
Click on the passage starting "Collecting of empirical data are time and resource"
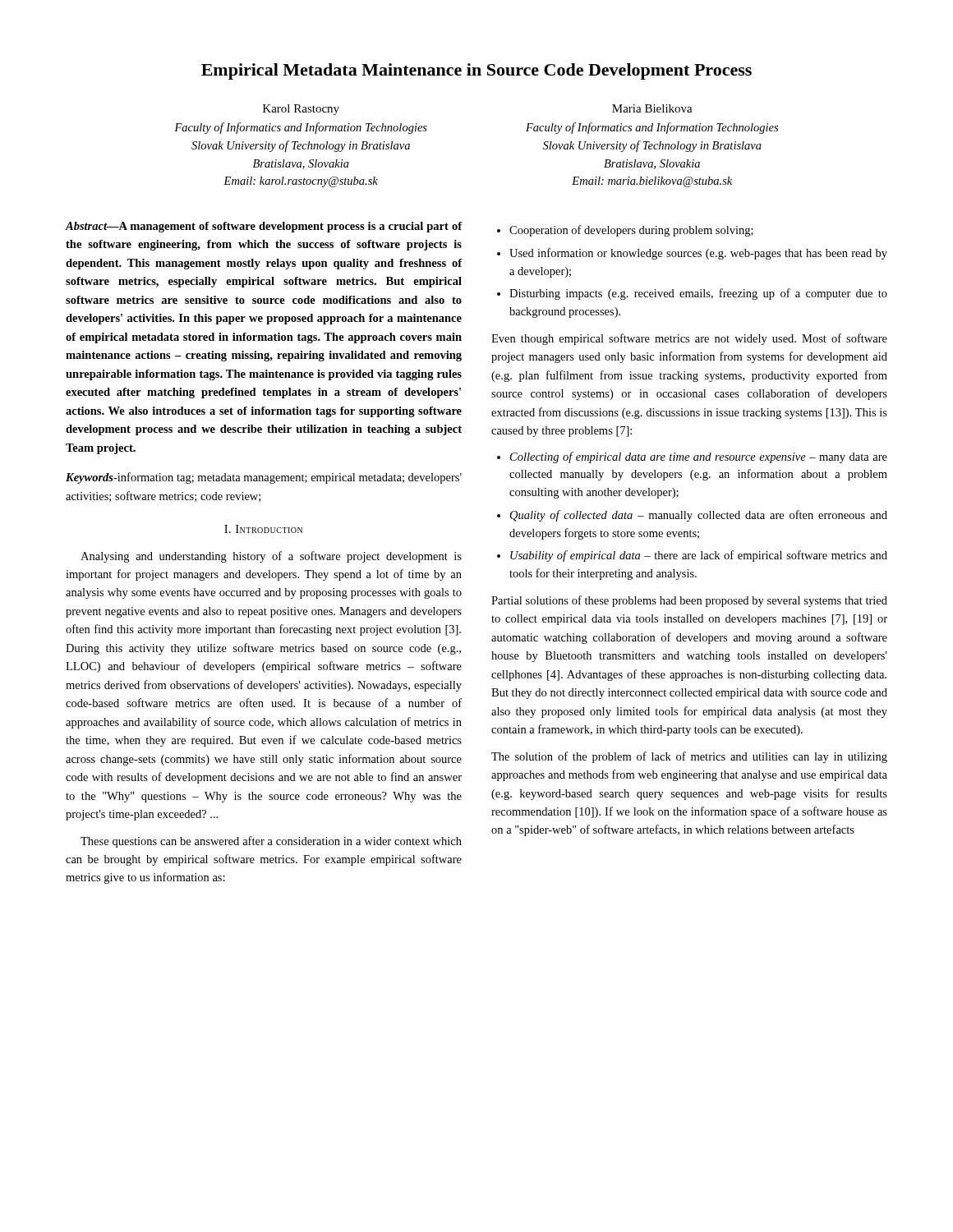[x=698, y=474]
